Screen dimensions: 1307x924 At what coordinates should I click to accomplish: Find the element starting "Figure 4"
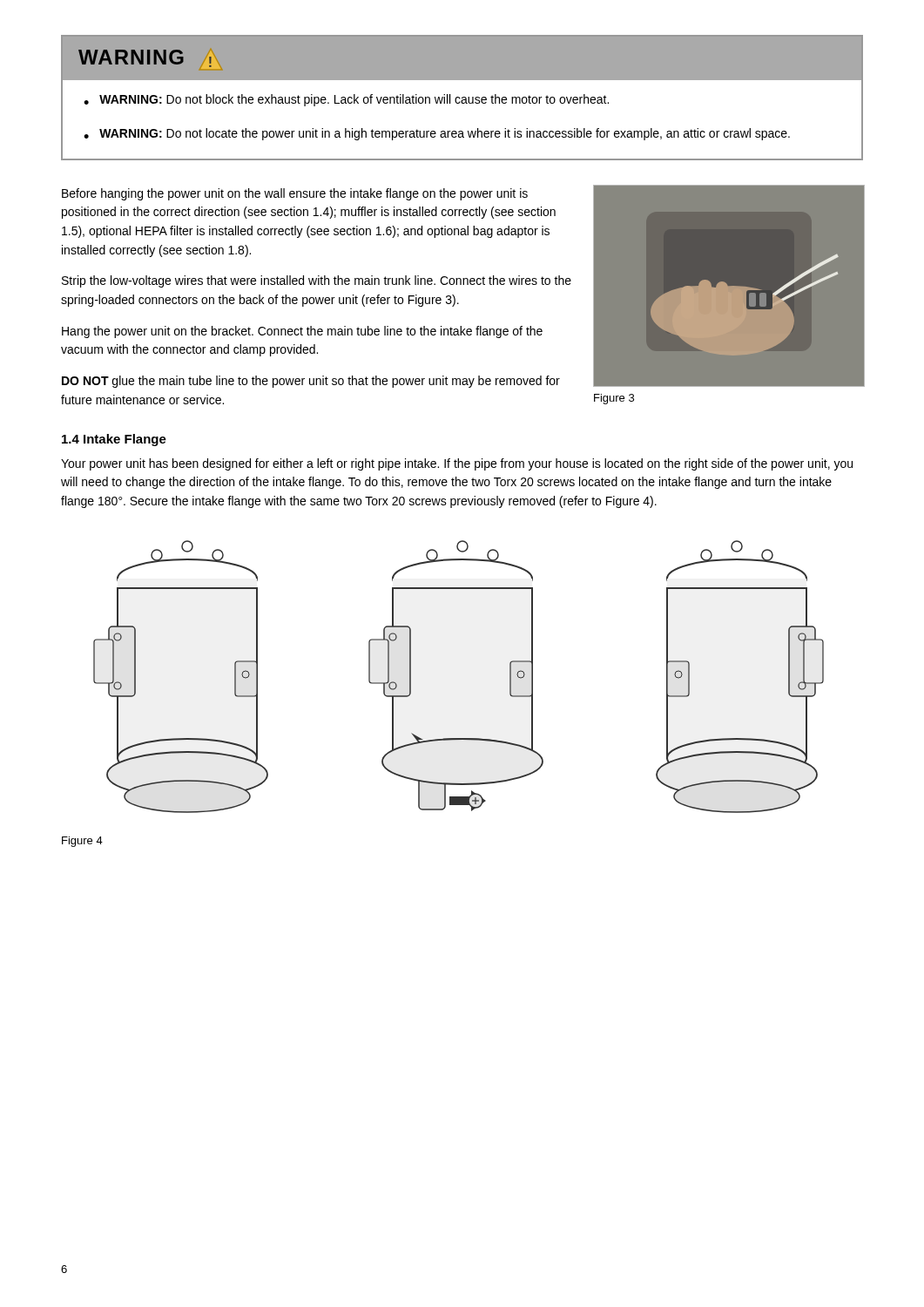click(x=82, y=840)
